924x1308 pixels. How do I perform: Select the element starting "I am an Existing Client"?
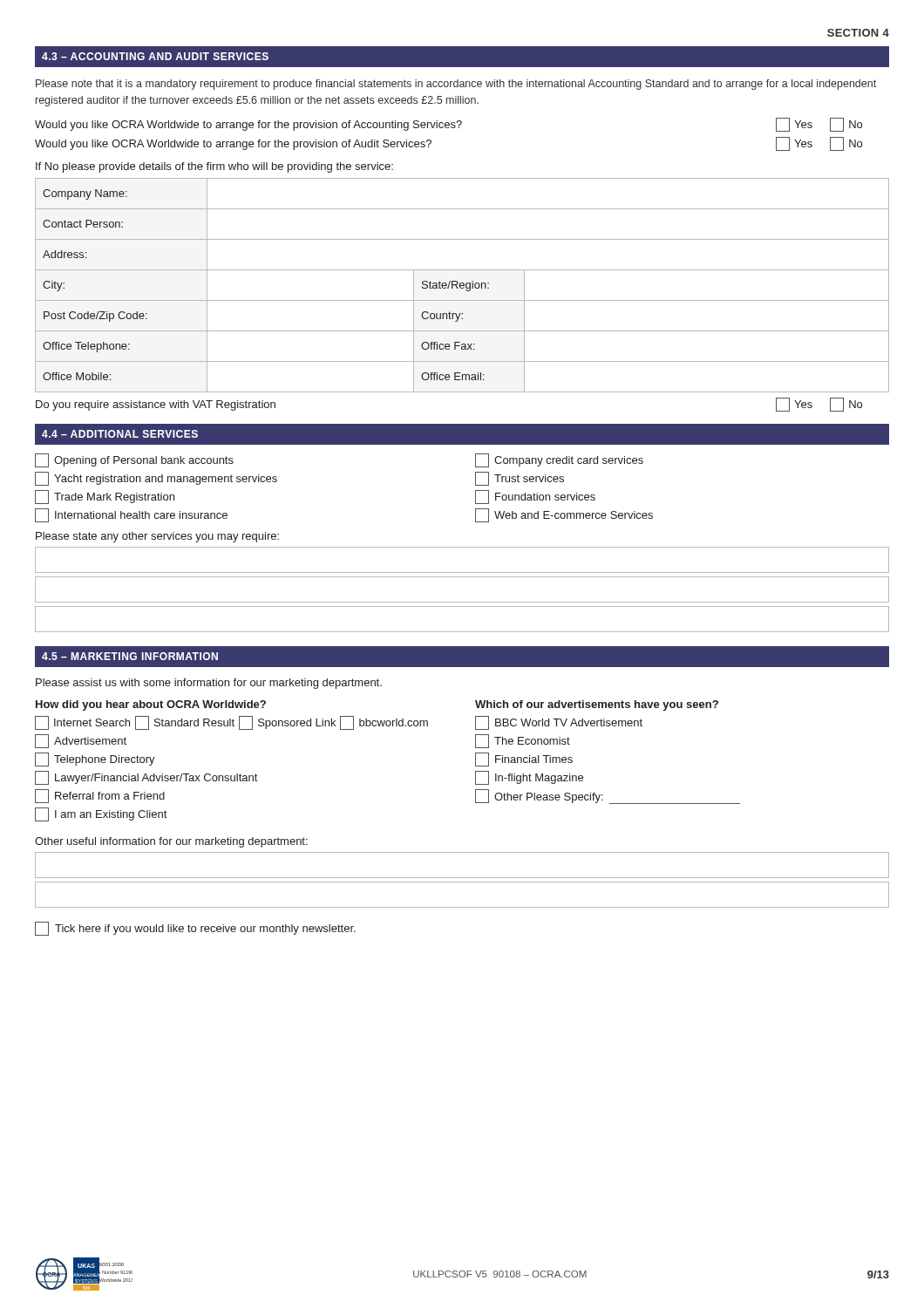click(x=101, y=814)
